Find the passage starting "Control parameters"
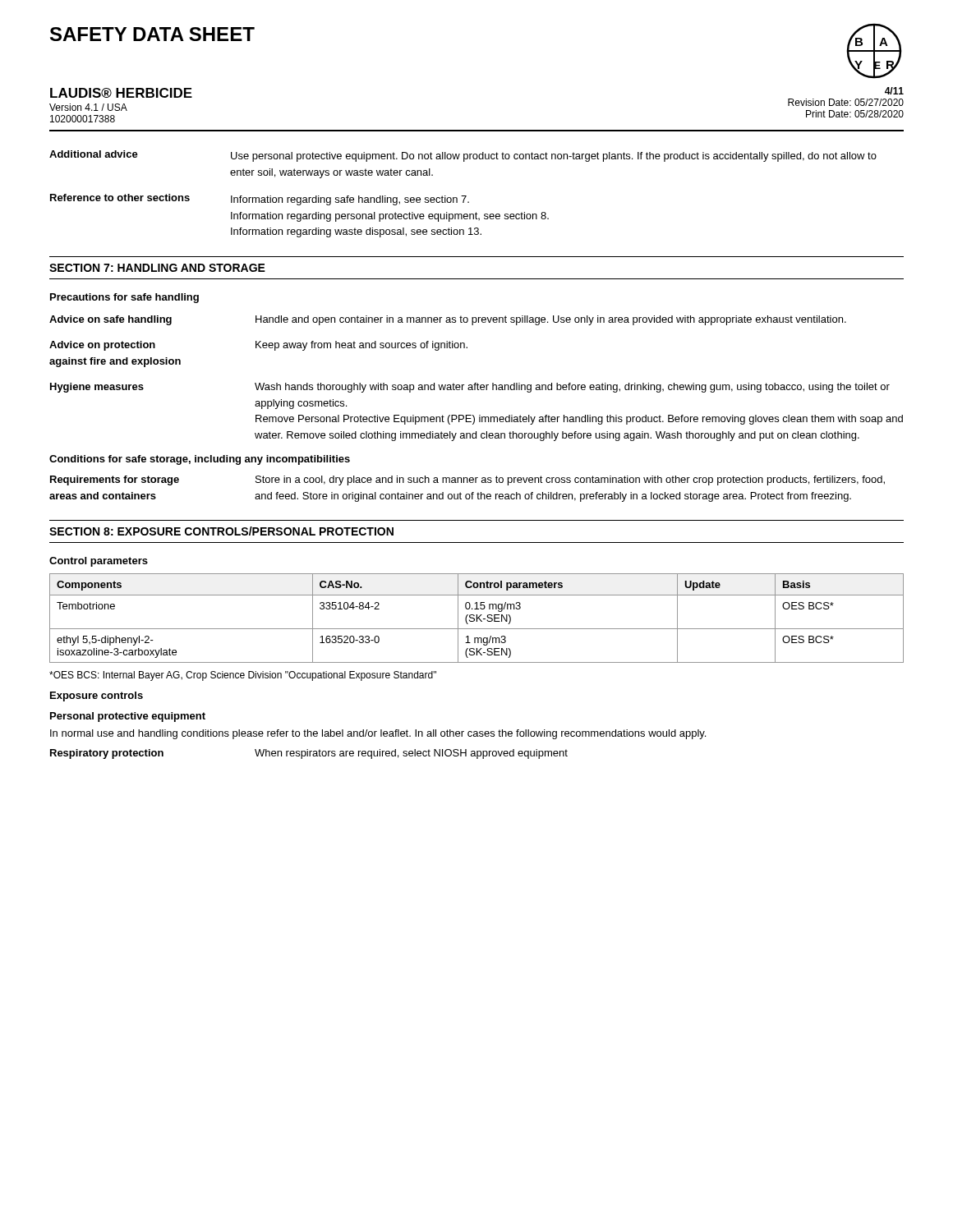Image resolution: width=953 pixels, height=1232 pixels. click(99, 561)
